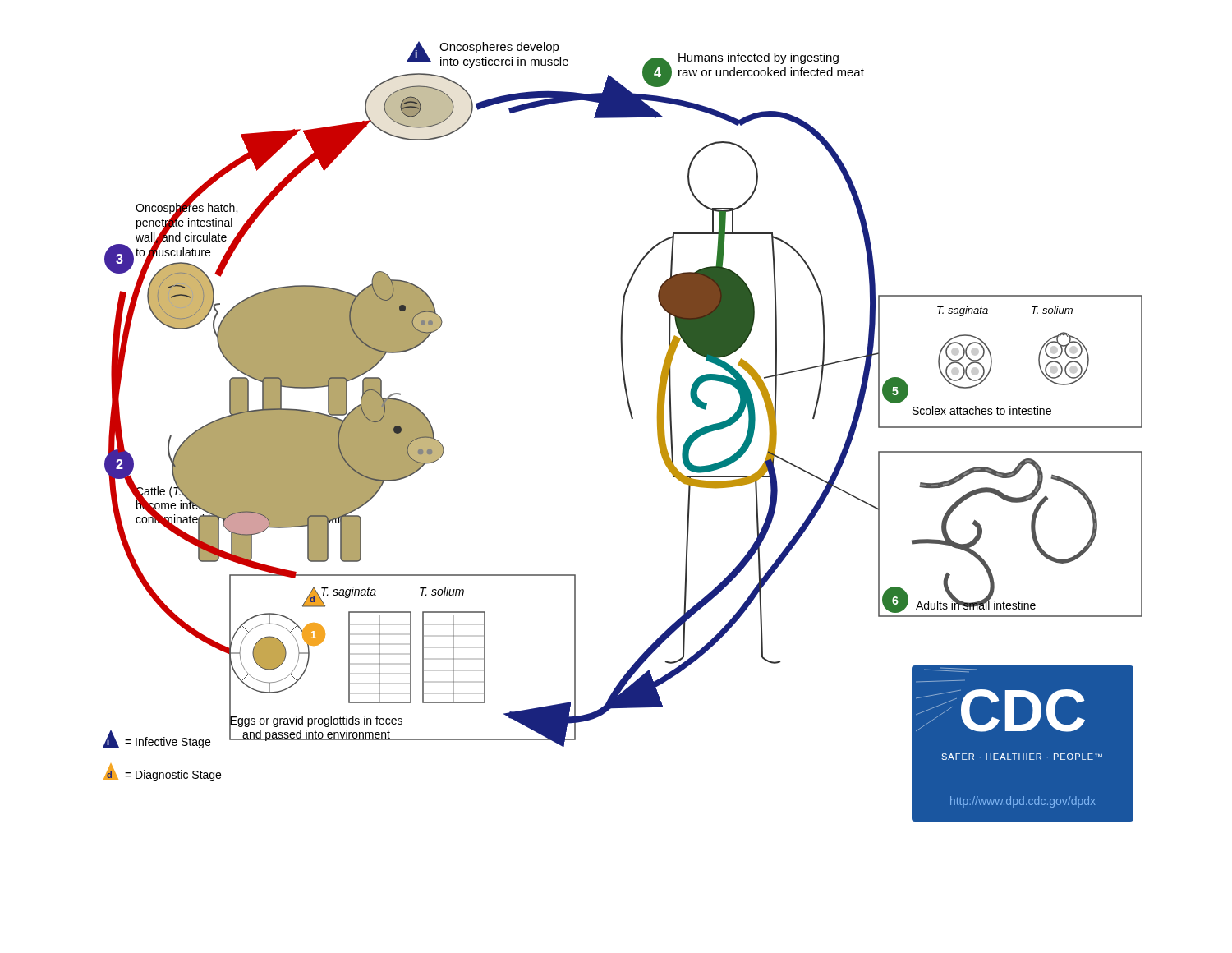
Task: Locate the flowchart
Action: (616, 476)
